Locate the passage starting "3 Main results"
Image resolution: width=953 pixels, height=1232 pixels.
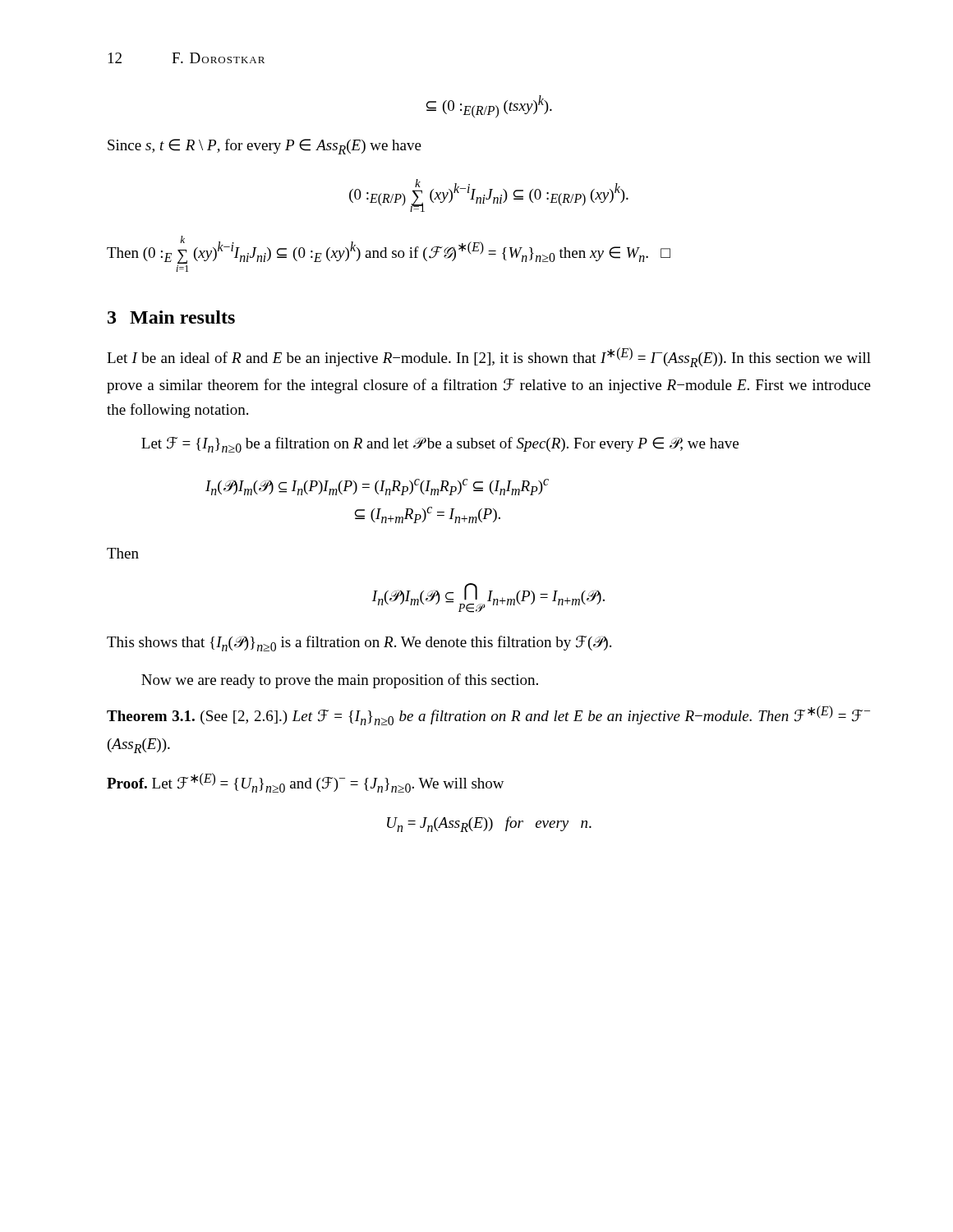point(171,317)
